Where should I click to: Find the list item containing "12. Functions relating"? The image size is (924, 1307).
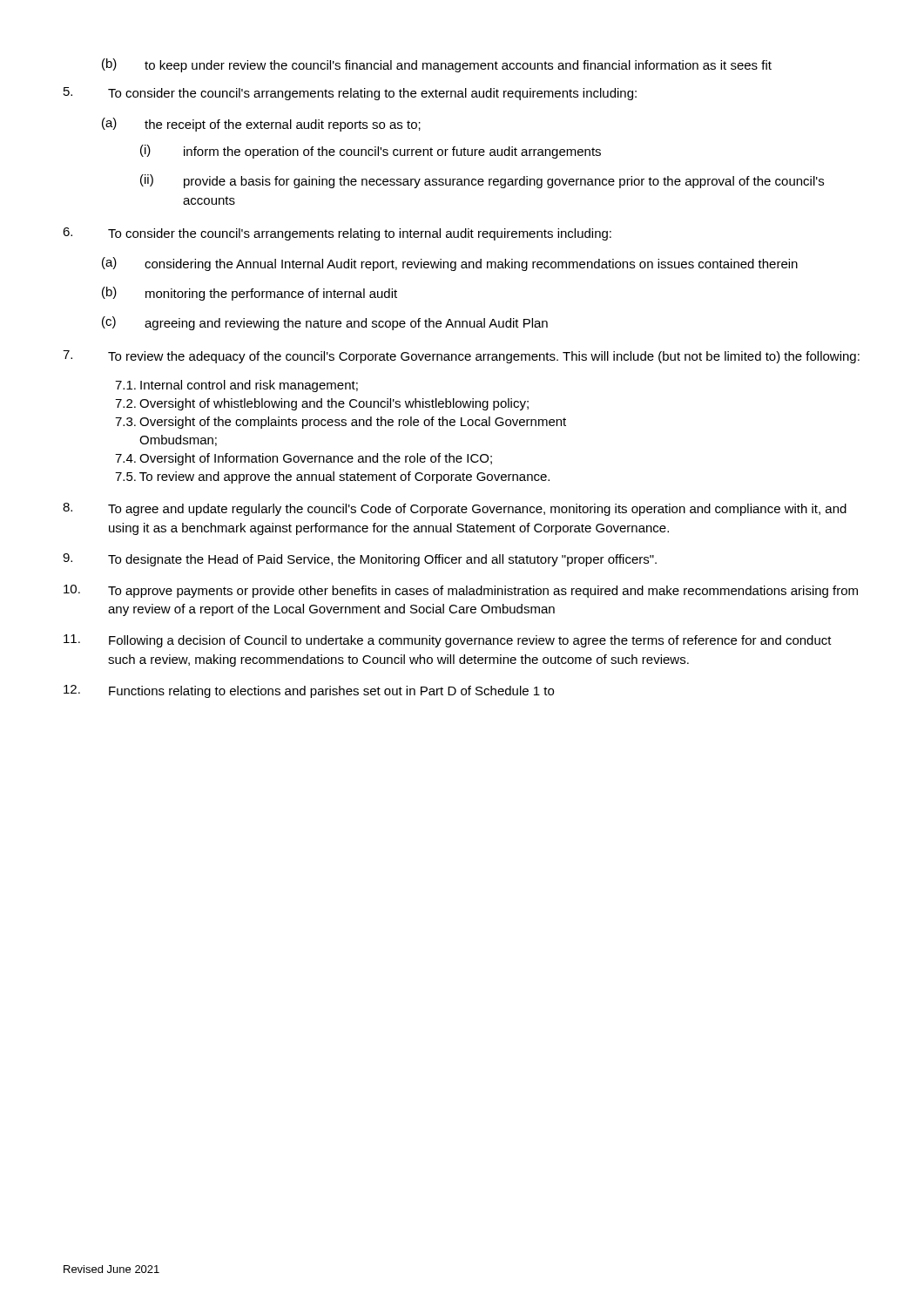click(462, 690)
